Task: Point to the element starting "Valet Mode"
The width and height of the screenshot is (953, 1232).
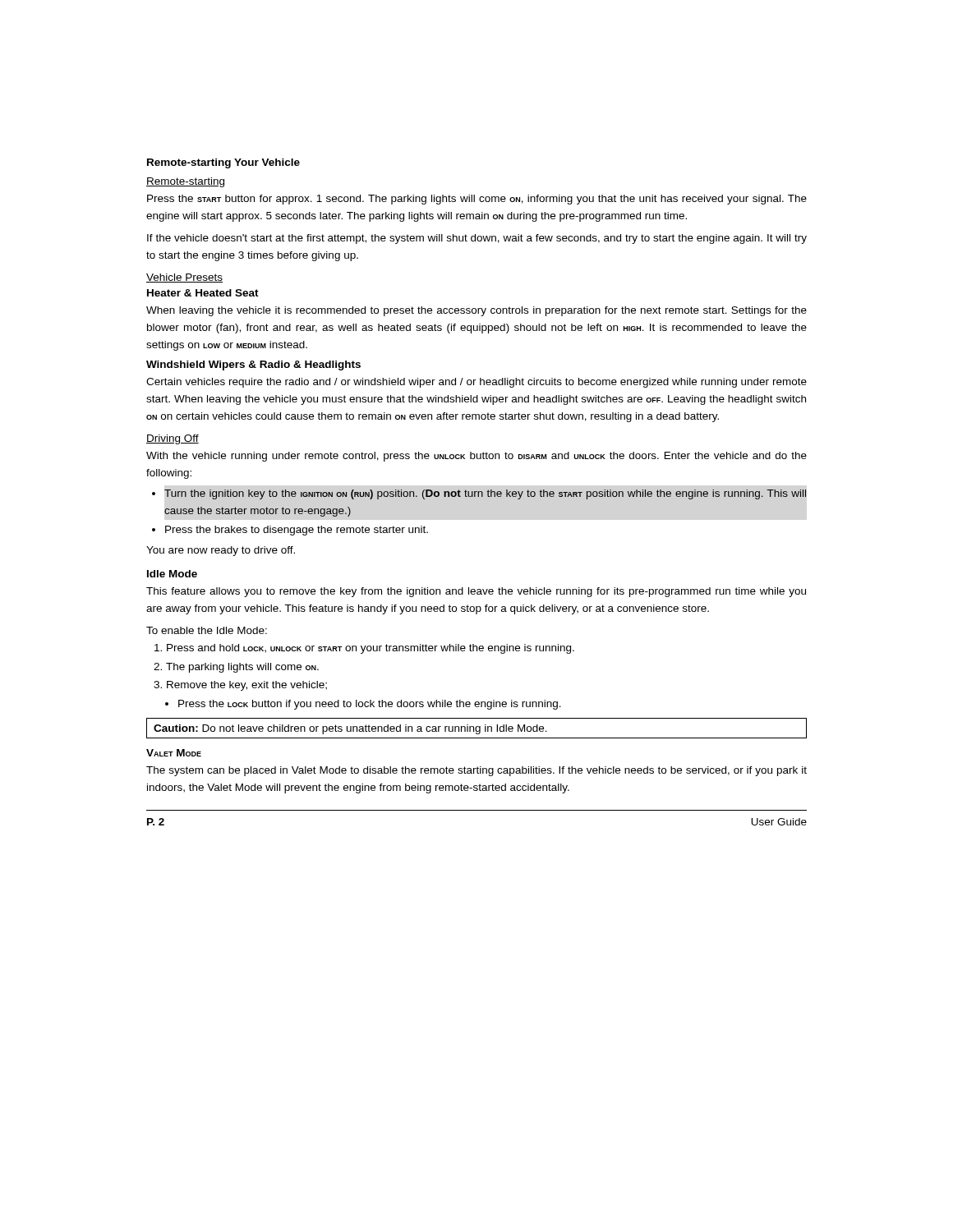Action: pos(174,753)
